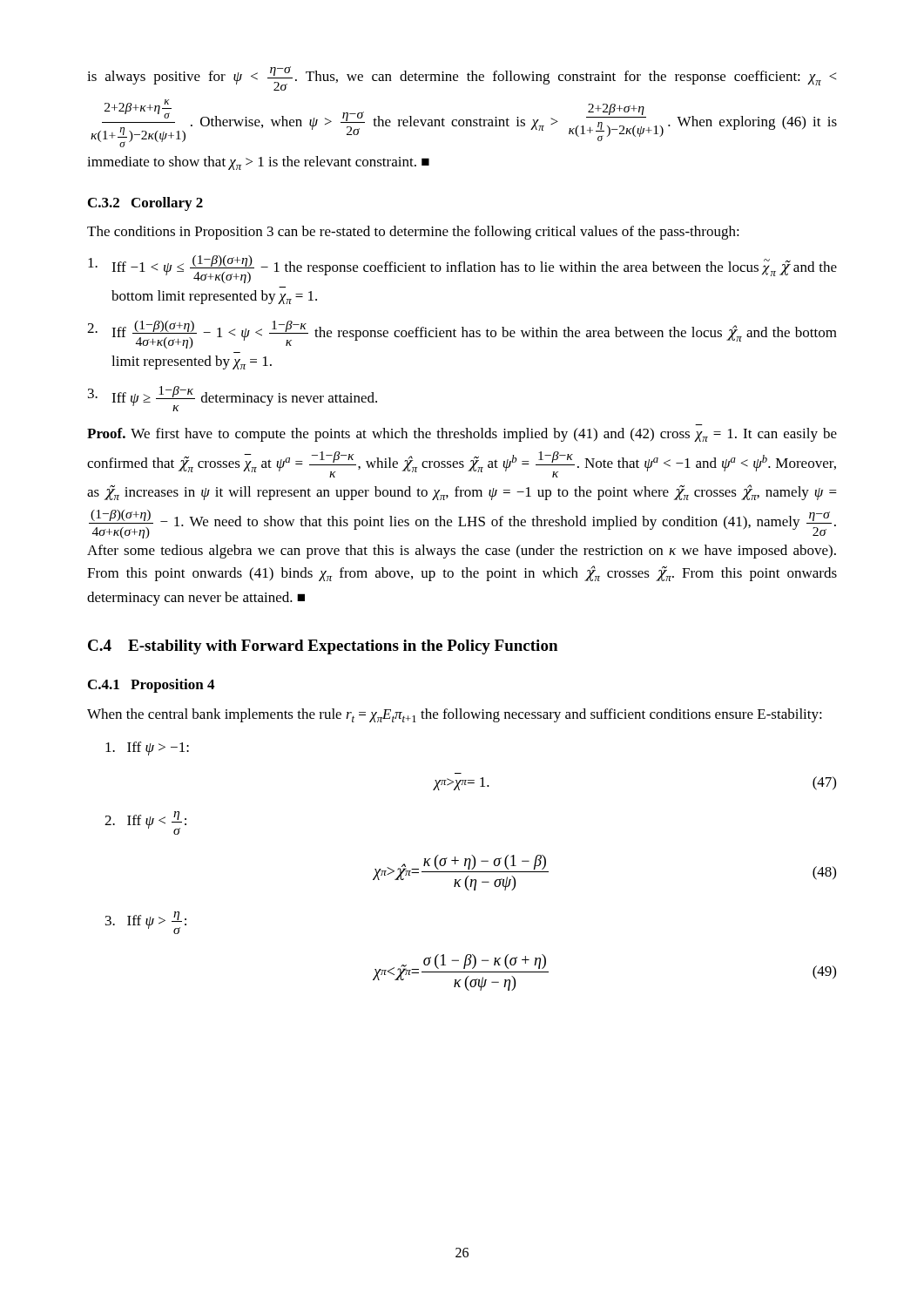Point to the block beginning "3. Iff ψ >"
Image resolution: width=924 pixels, height=1307 pixels.
146,923
